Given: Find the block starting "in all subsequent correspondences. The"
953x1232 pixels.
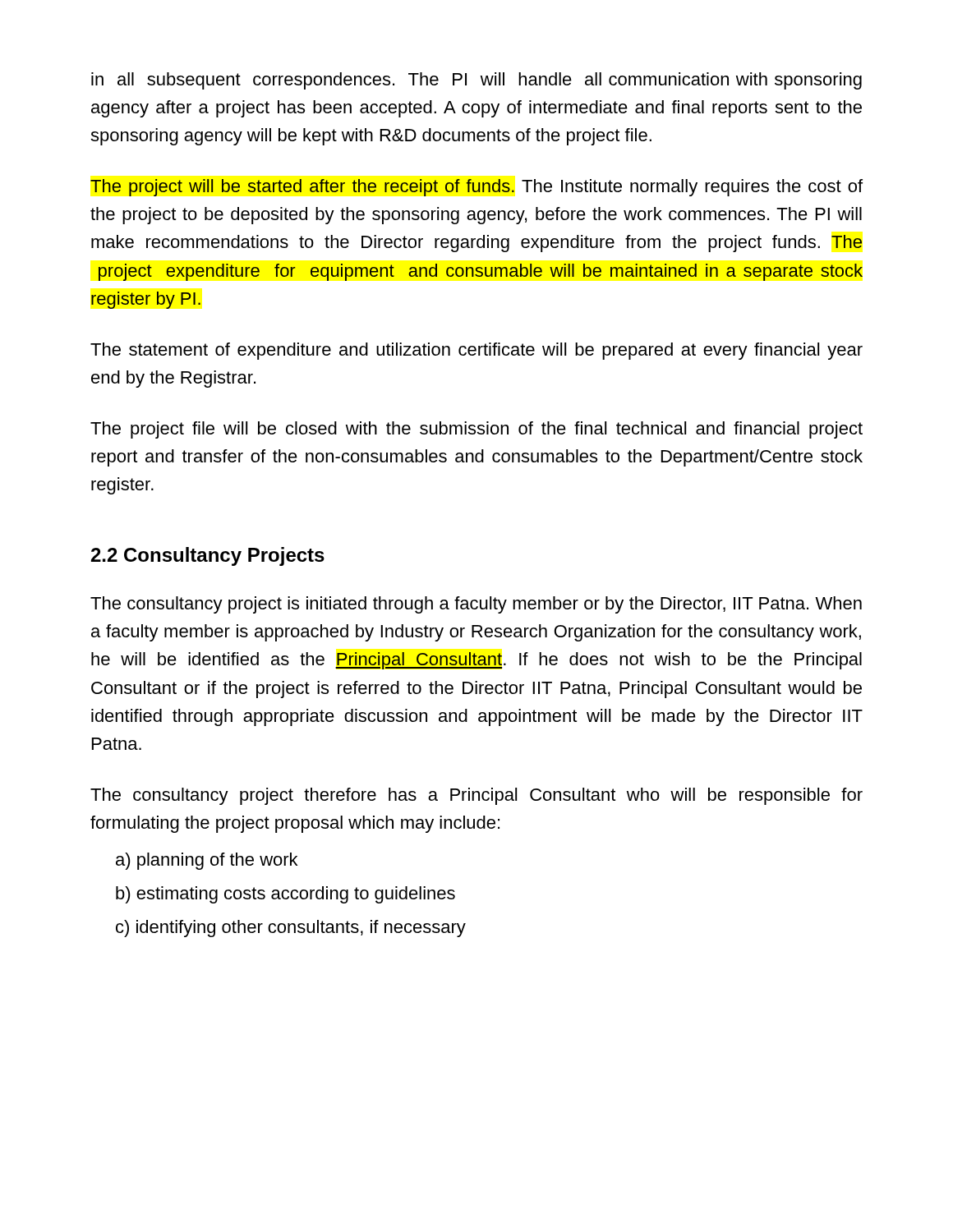Looking at the screenshot, I should (476, 107).
